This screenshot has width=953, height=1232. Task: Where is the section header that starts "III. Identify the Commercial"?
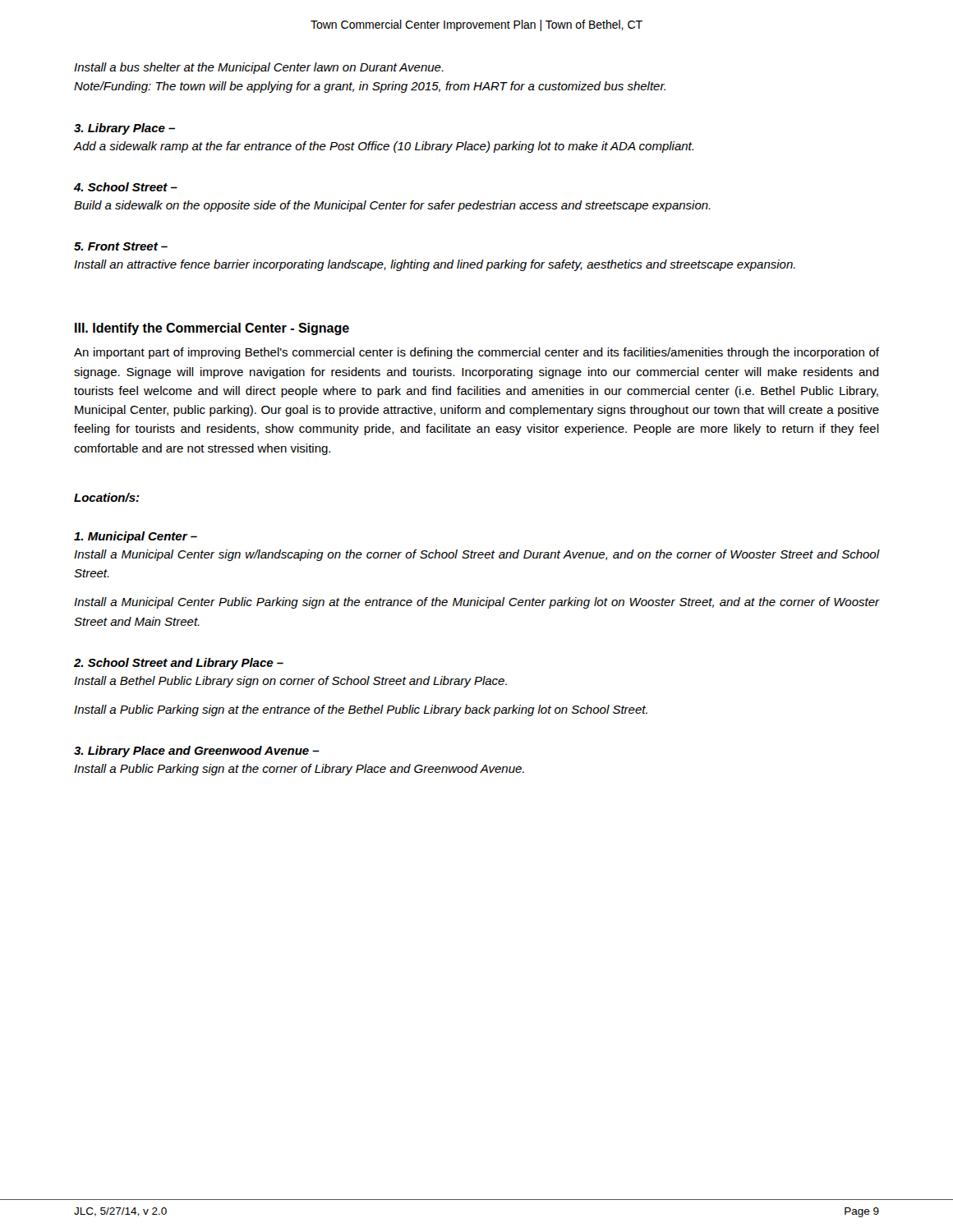click(x=212, y=328)
